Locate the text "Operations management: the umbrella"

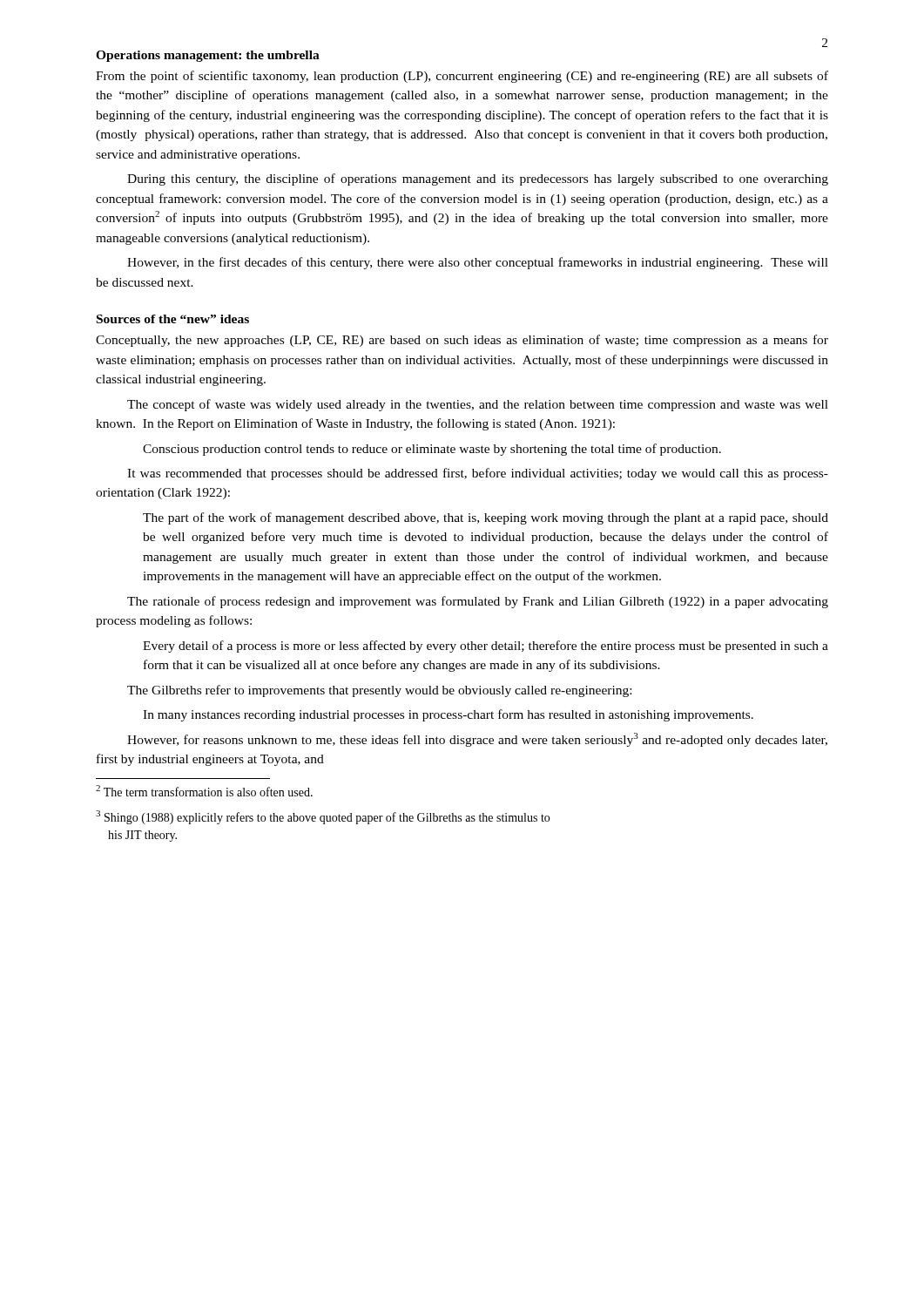[208, 54]
